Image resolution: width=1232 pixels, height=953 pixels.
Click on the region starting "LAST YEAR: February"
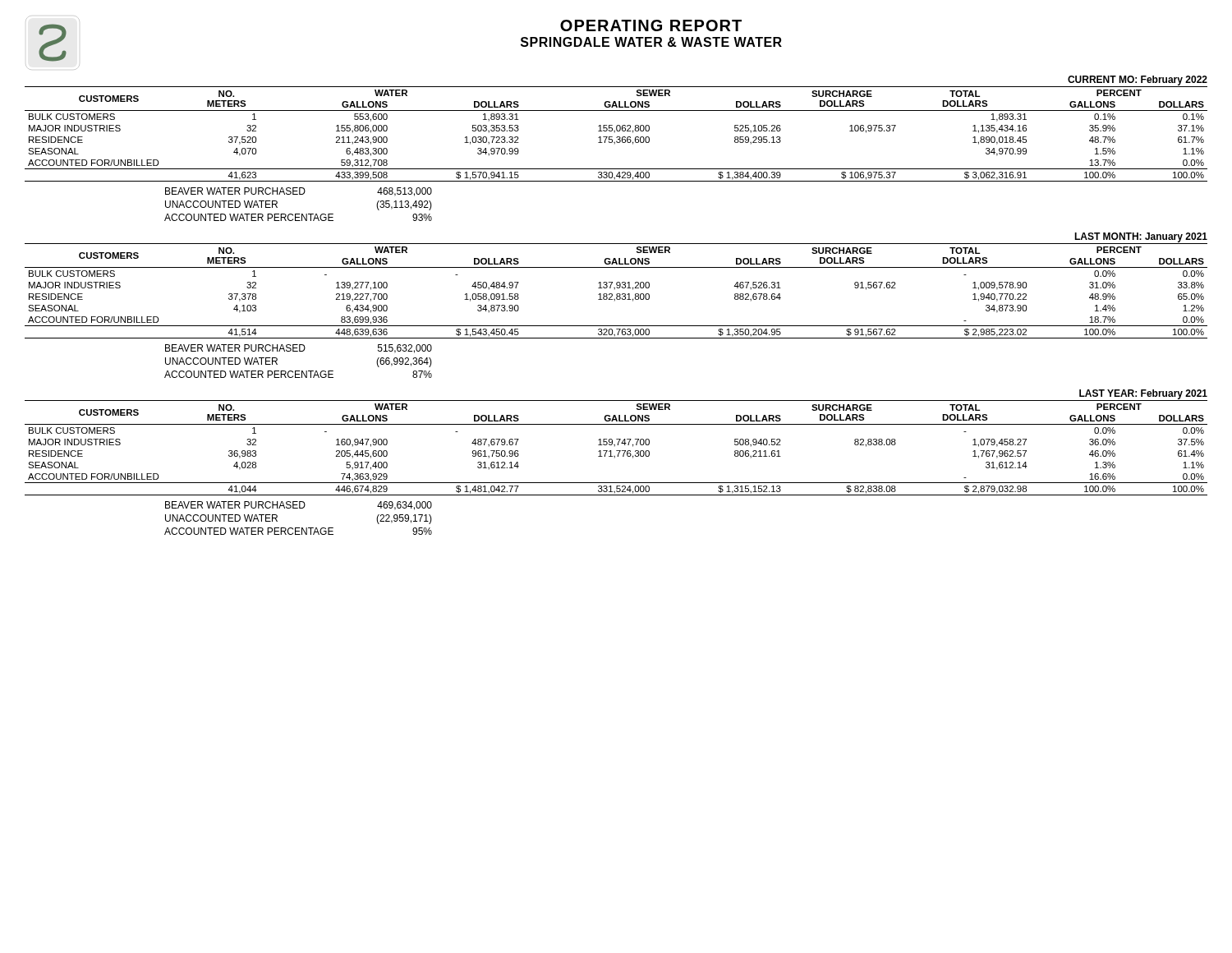tap(1143, 394)
